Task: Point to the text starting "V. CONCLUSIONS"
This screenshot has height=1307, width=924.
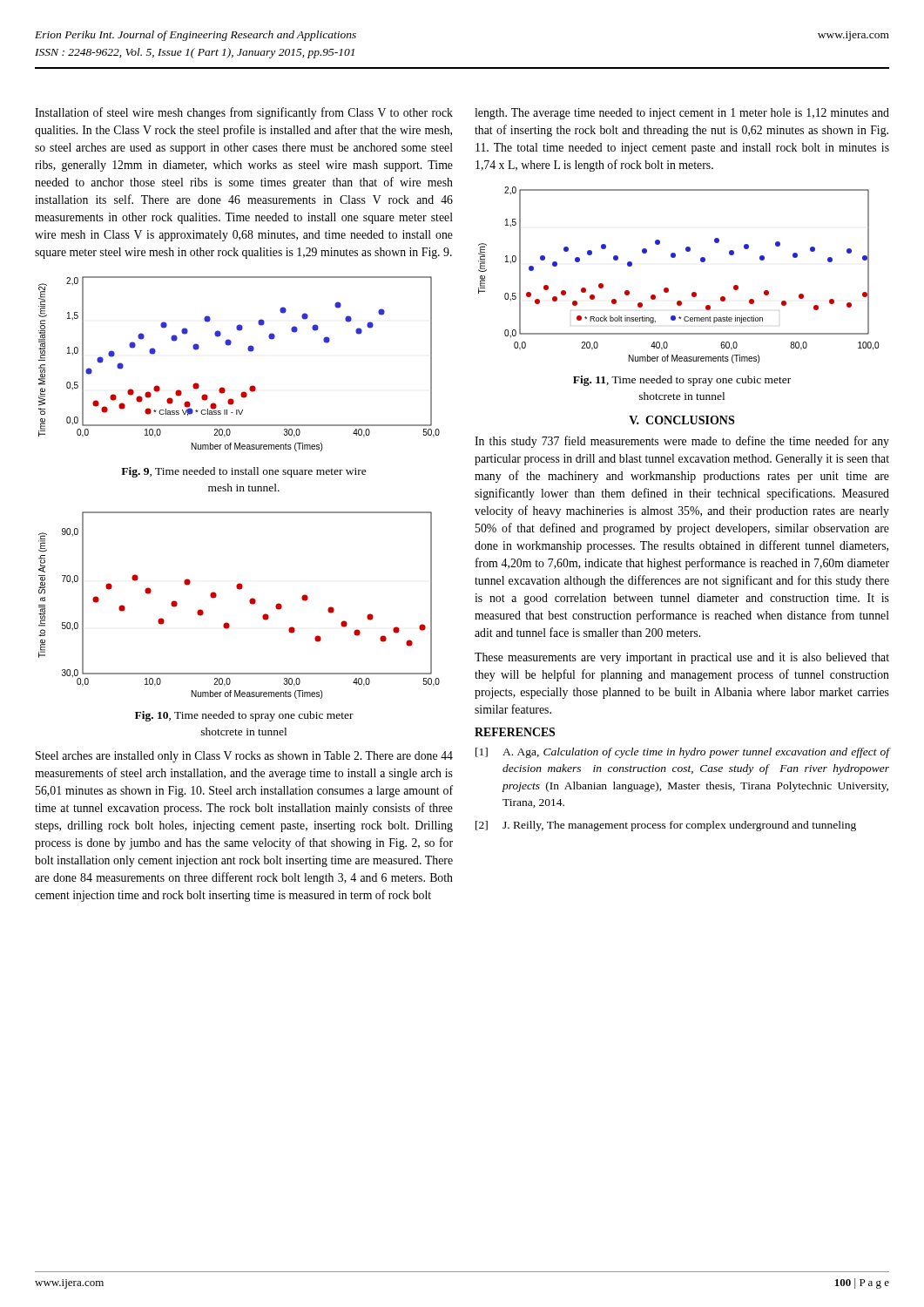Action: (682, 420)
